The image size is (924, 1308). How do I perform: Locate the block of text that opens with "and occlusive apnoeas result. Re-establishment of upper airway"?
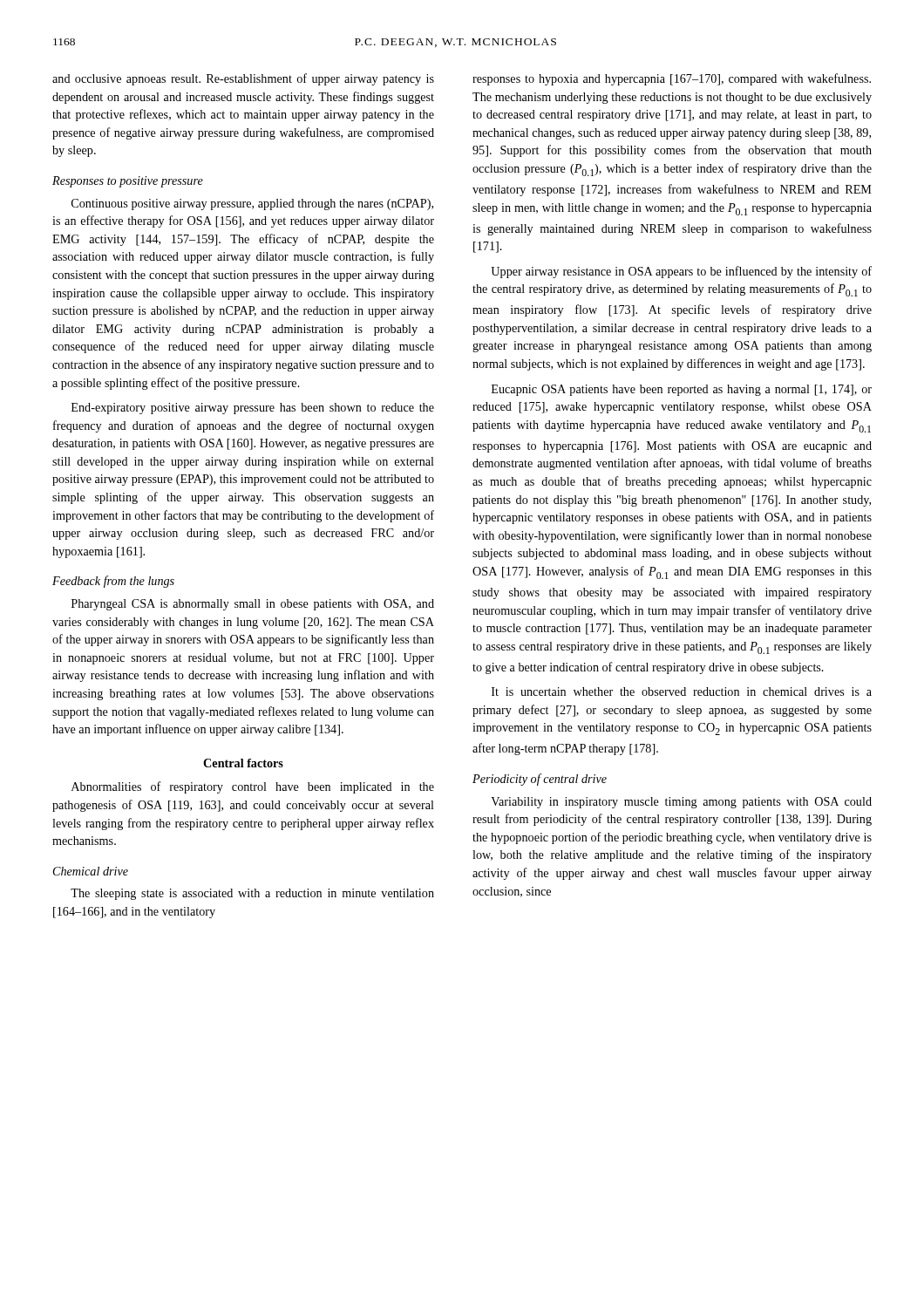243,115
